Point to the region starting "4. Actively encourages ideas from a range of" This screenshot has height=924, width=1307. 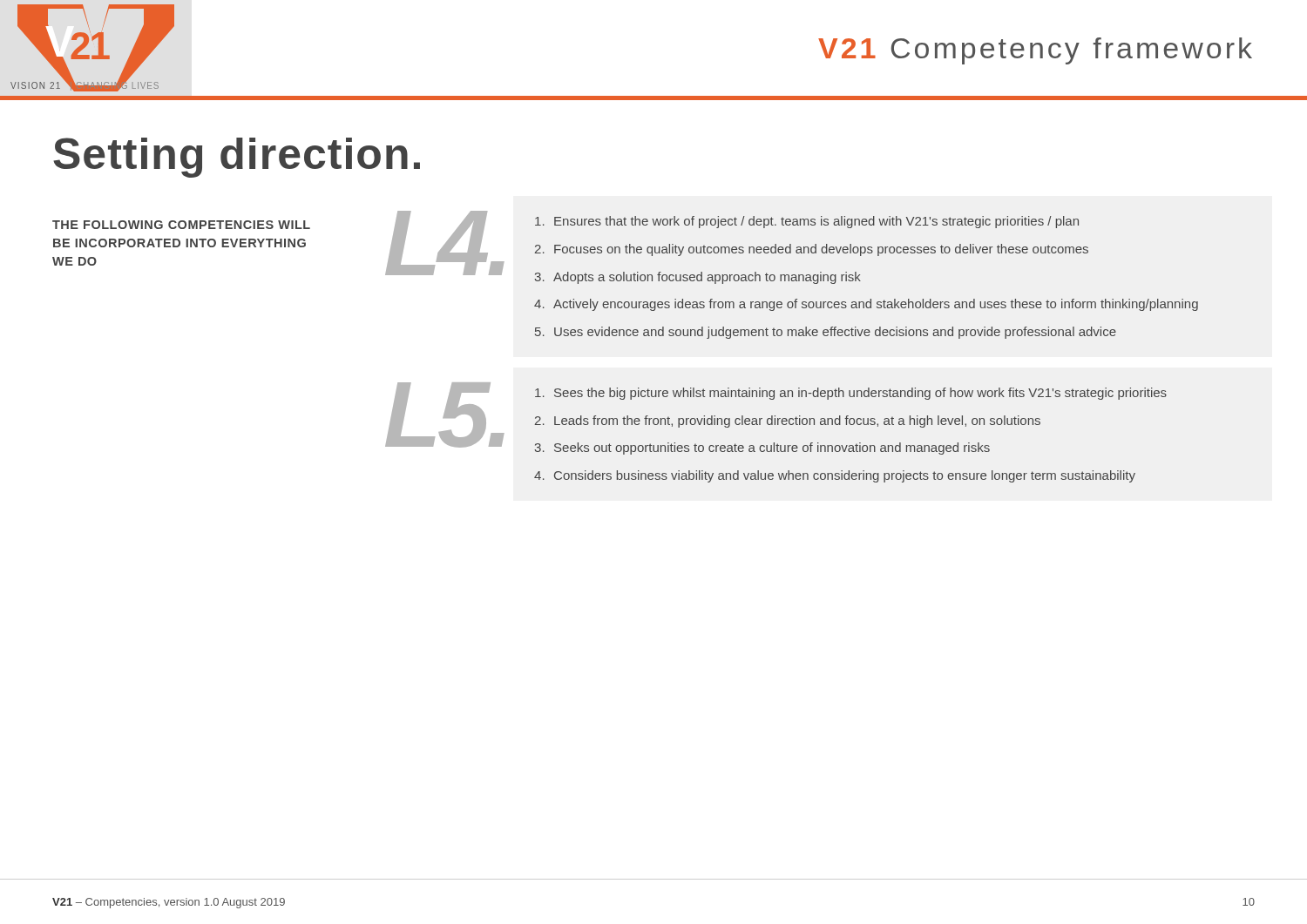pyautogui.click(x=866, y=304)
